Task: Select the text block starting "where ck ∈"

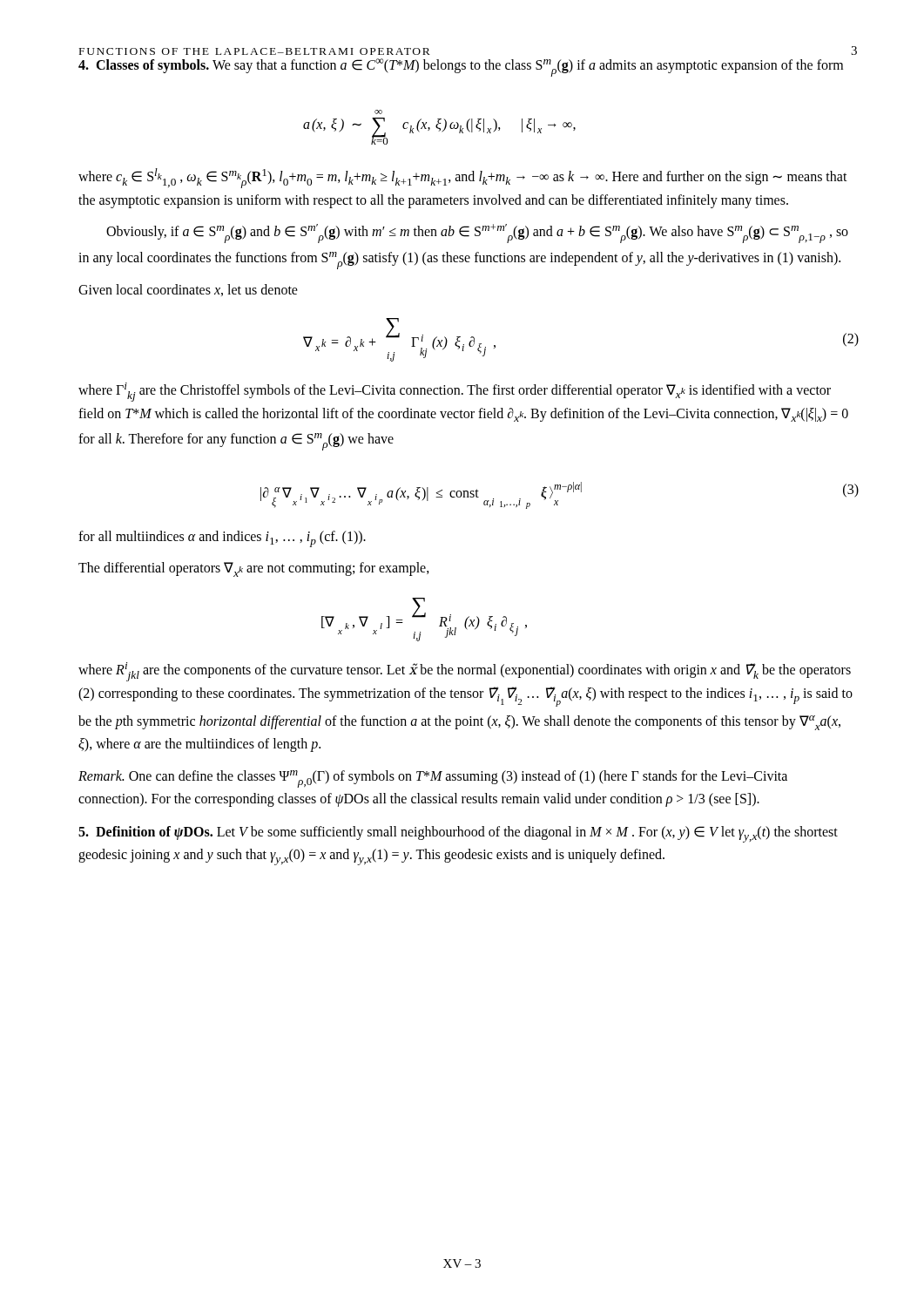Action: [463, 186]
